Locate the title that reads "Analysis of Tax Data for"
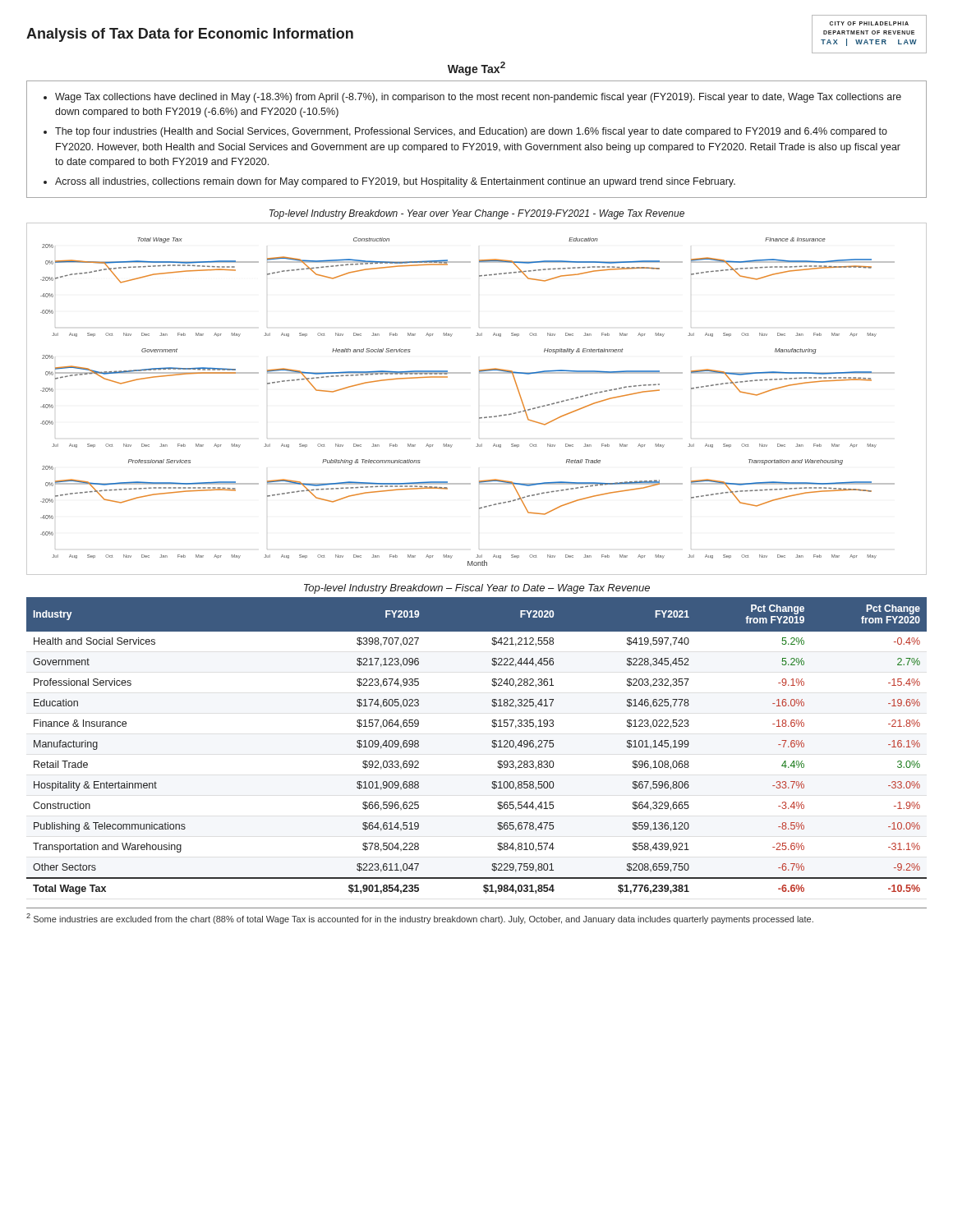The height and width of the screenshot is (1232, 953). click(x=190, y=33)
